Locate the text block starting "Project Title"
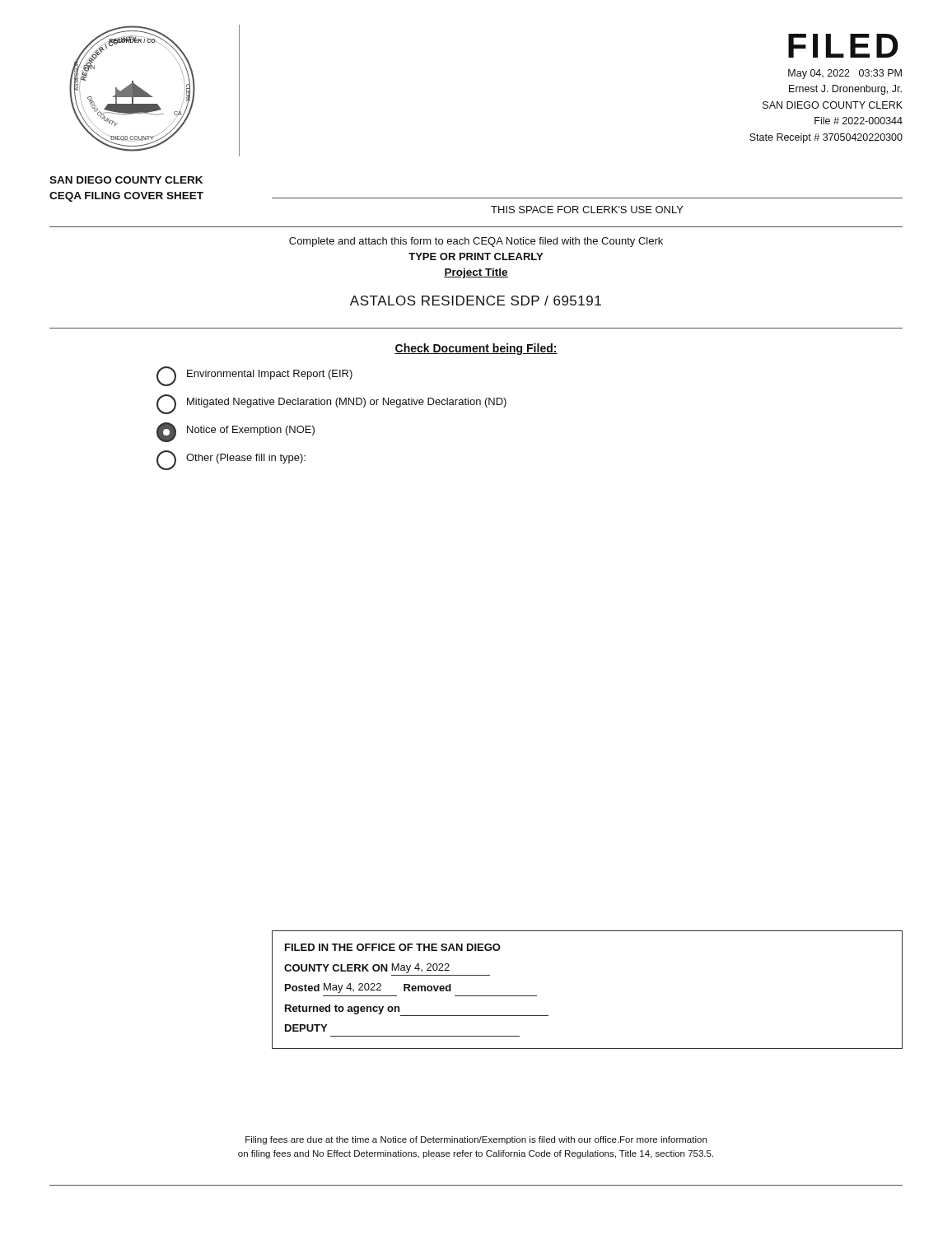 (x=476, y=272)
